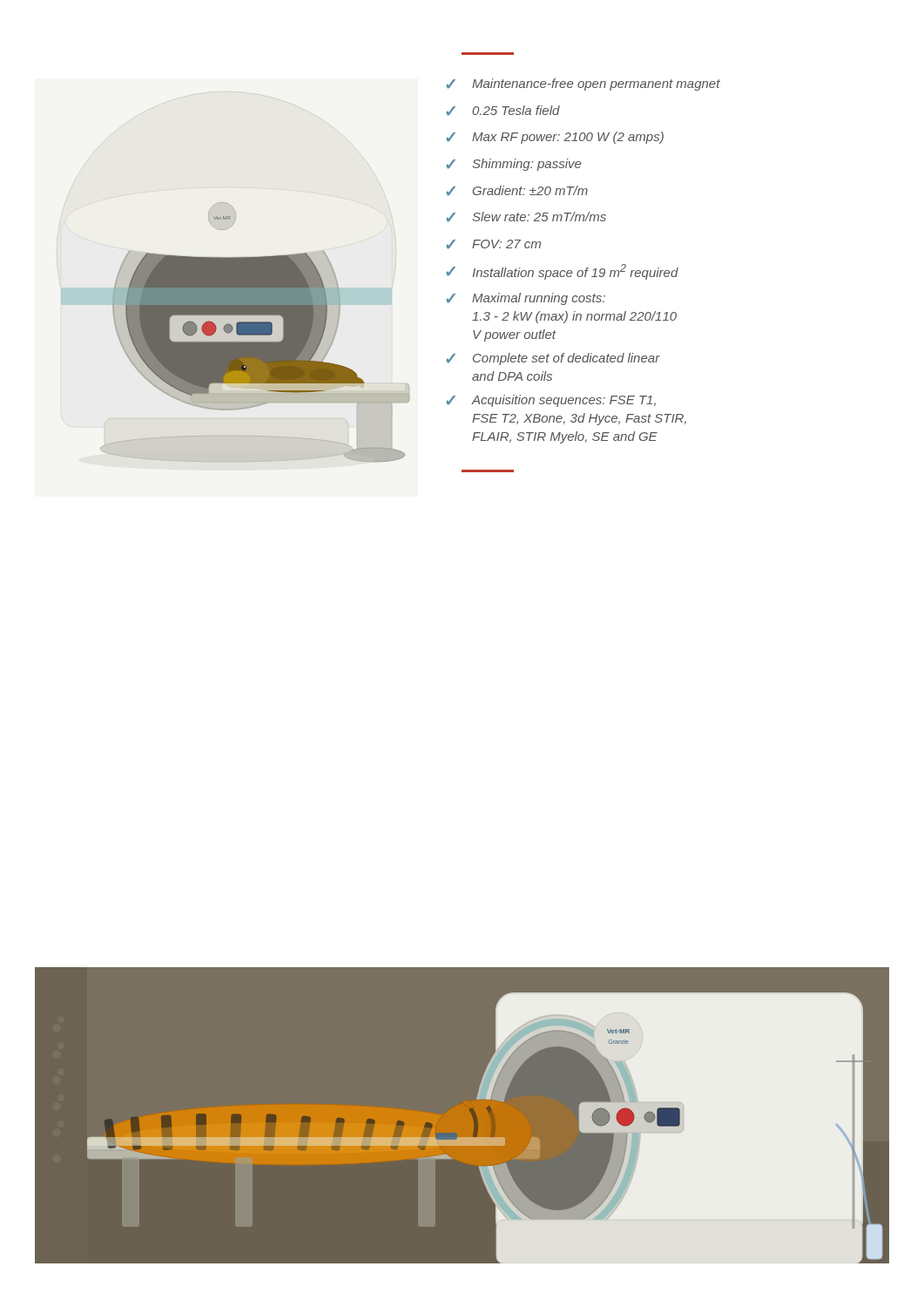924x1307 pixels.
Task: Find the block on this page that starts "✓ Complete set of dedicated"
Action: coord(582,366)
